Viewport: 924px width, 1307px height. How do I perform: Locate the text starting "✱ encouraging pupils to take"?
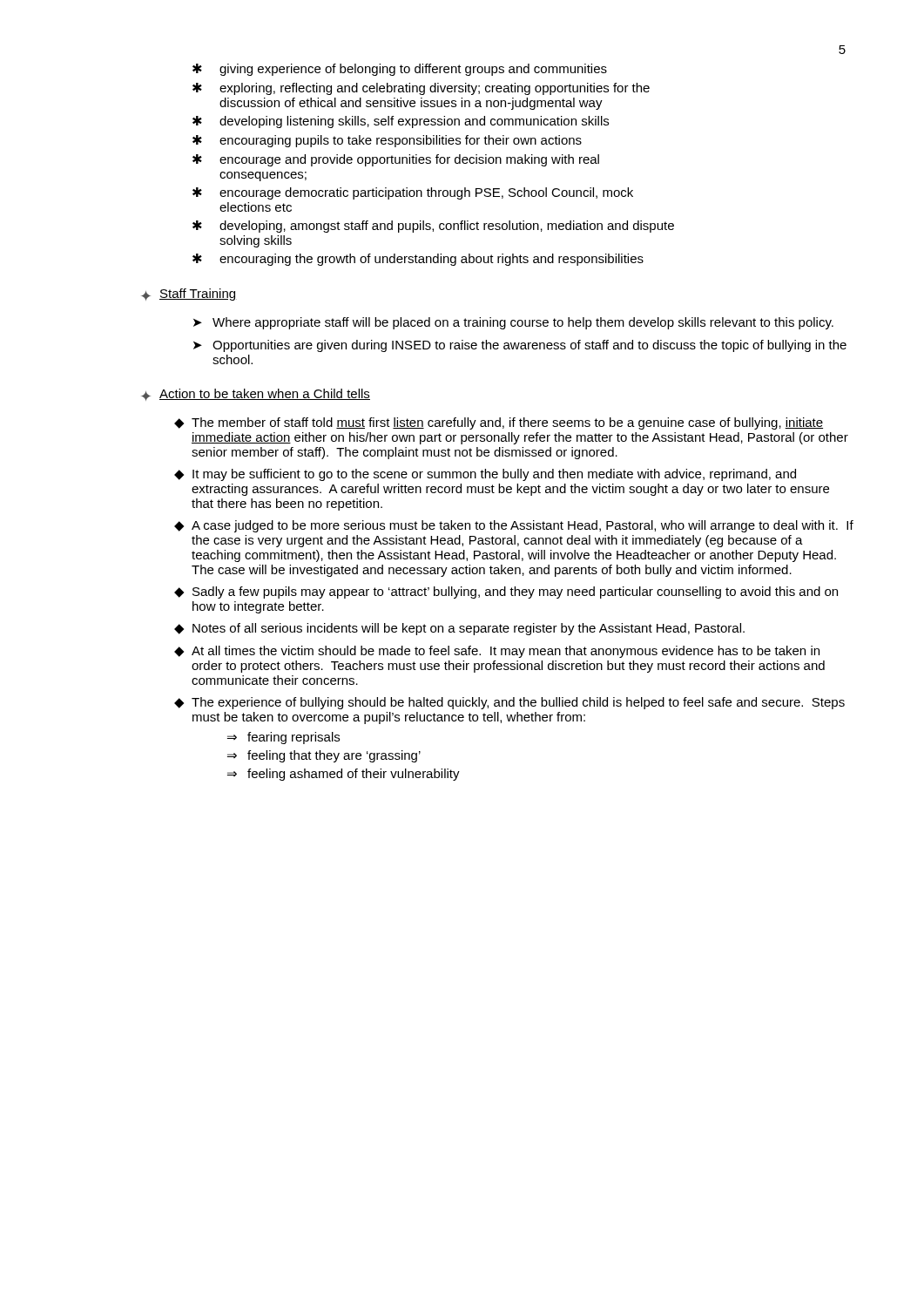click(x=523, y=140)
